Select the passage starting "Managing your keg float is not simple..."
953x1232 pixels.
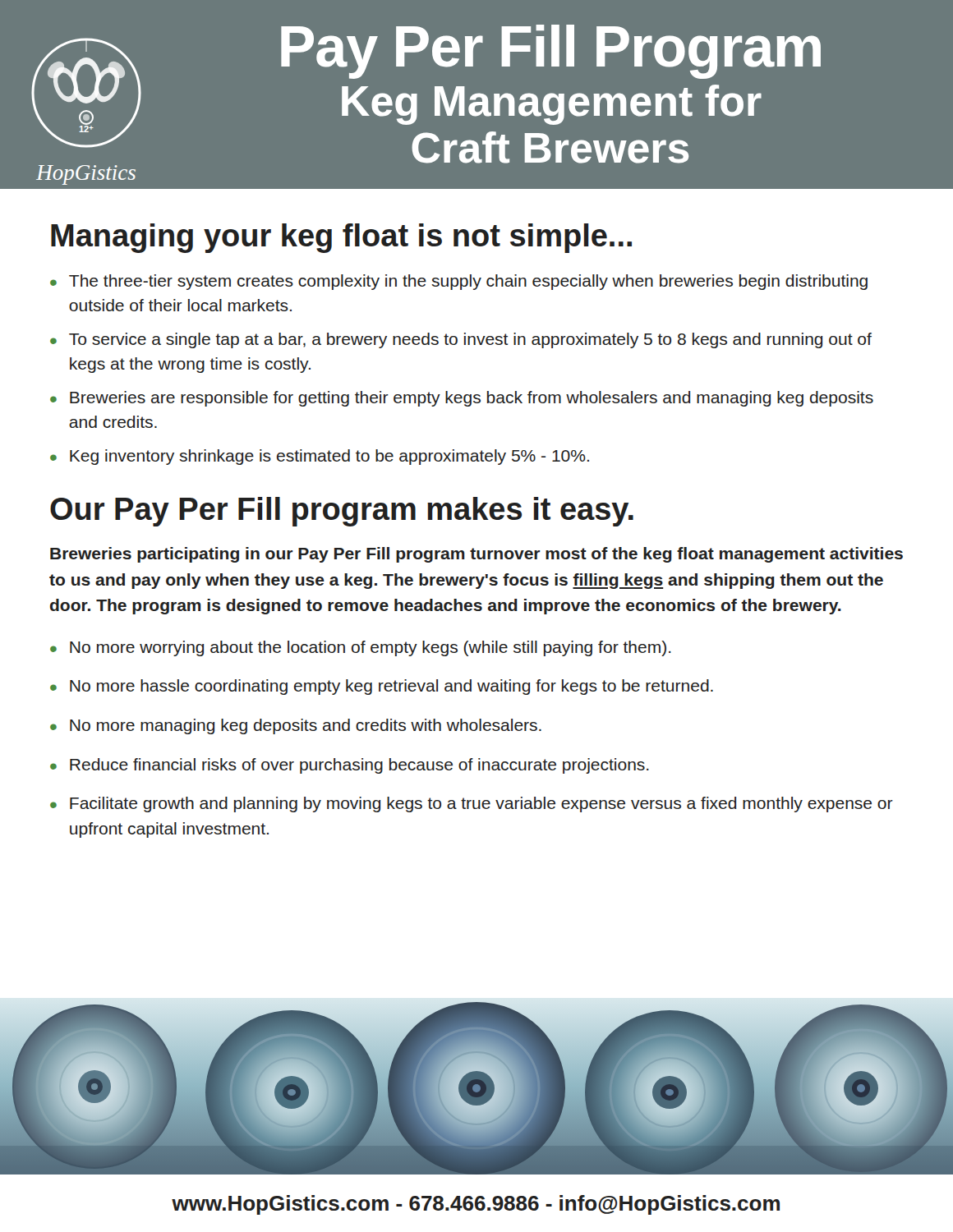tap(342, 236)
